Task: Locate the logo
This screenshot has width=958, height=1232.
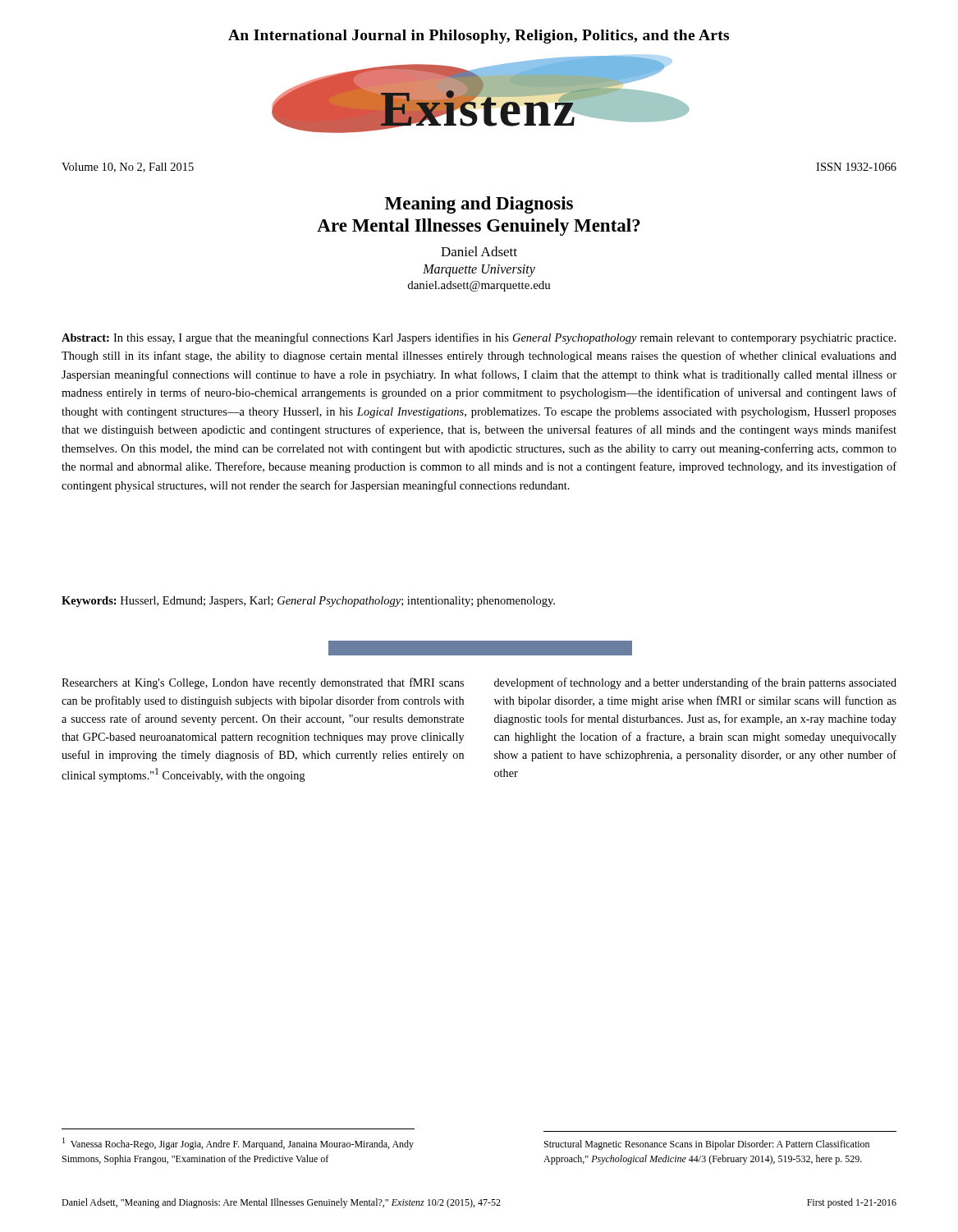Action: point(479,97)
